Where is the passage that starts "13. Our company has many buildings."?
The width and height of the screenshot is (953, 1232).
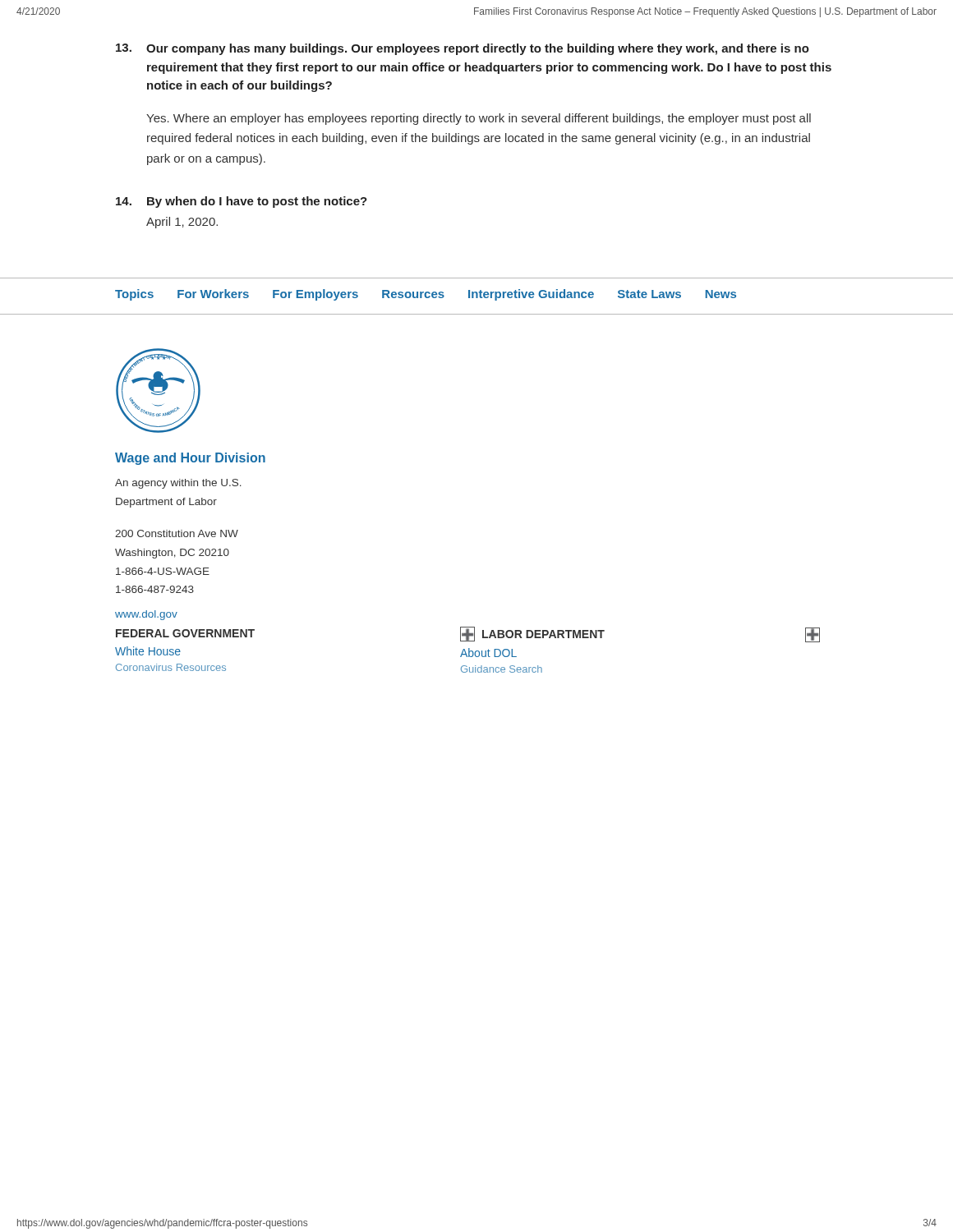click(476, 67)
